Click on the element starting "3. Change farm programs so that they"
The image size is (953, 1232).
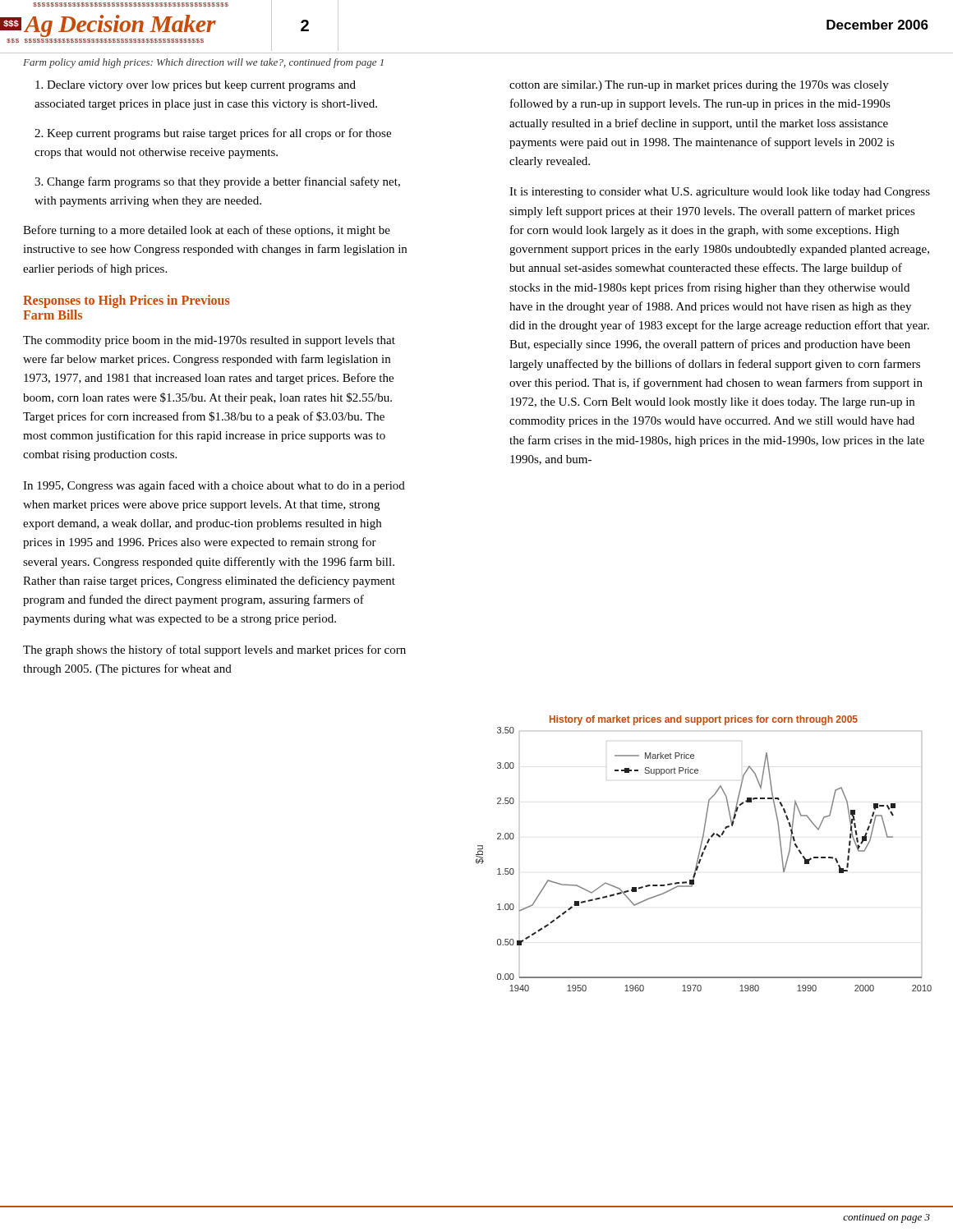click(218, 191)
